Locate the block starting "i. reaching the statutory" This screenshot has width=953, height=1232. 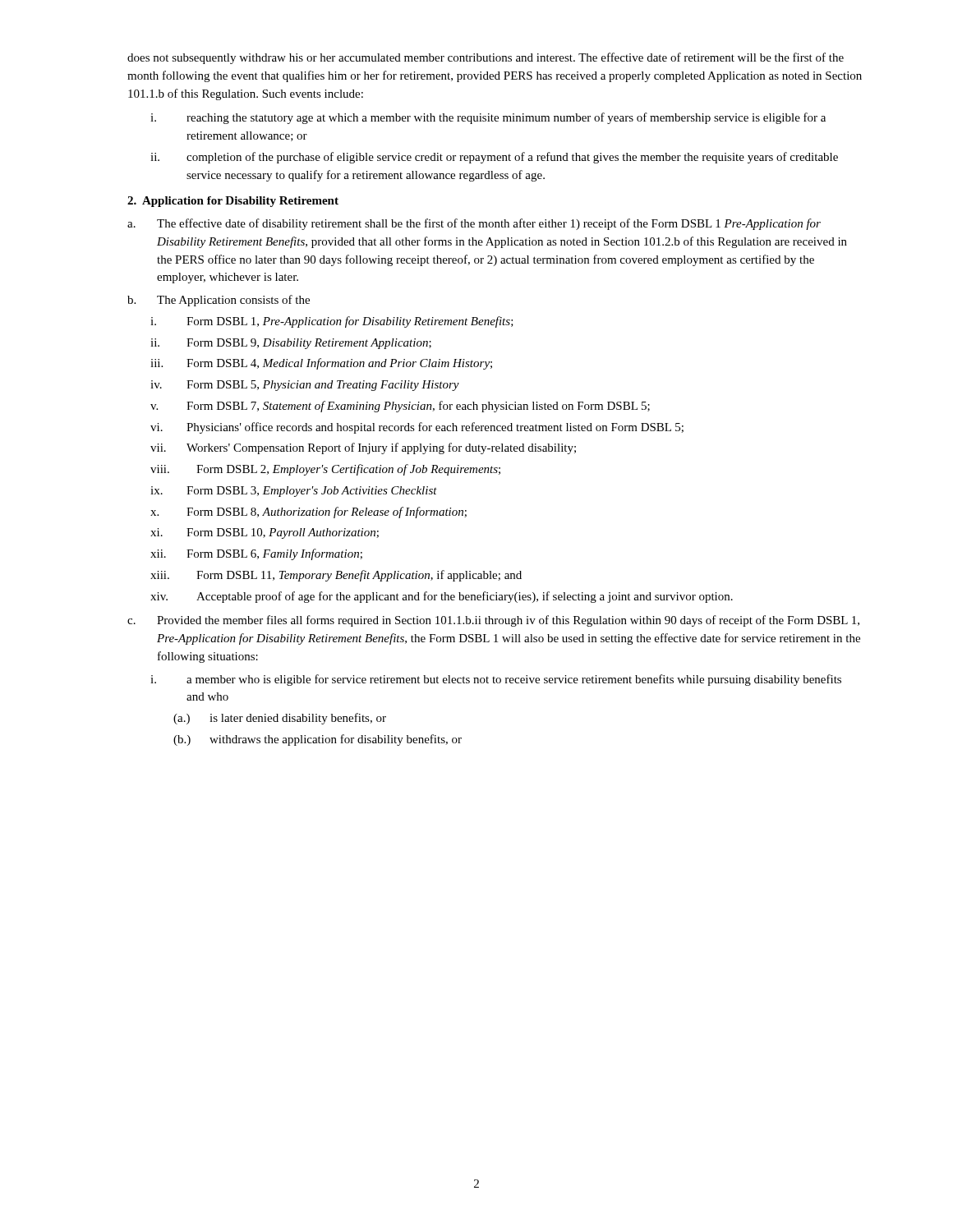click(x=507, y=127)
